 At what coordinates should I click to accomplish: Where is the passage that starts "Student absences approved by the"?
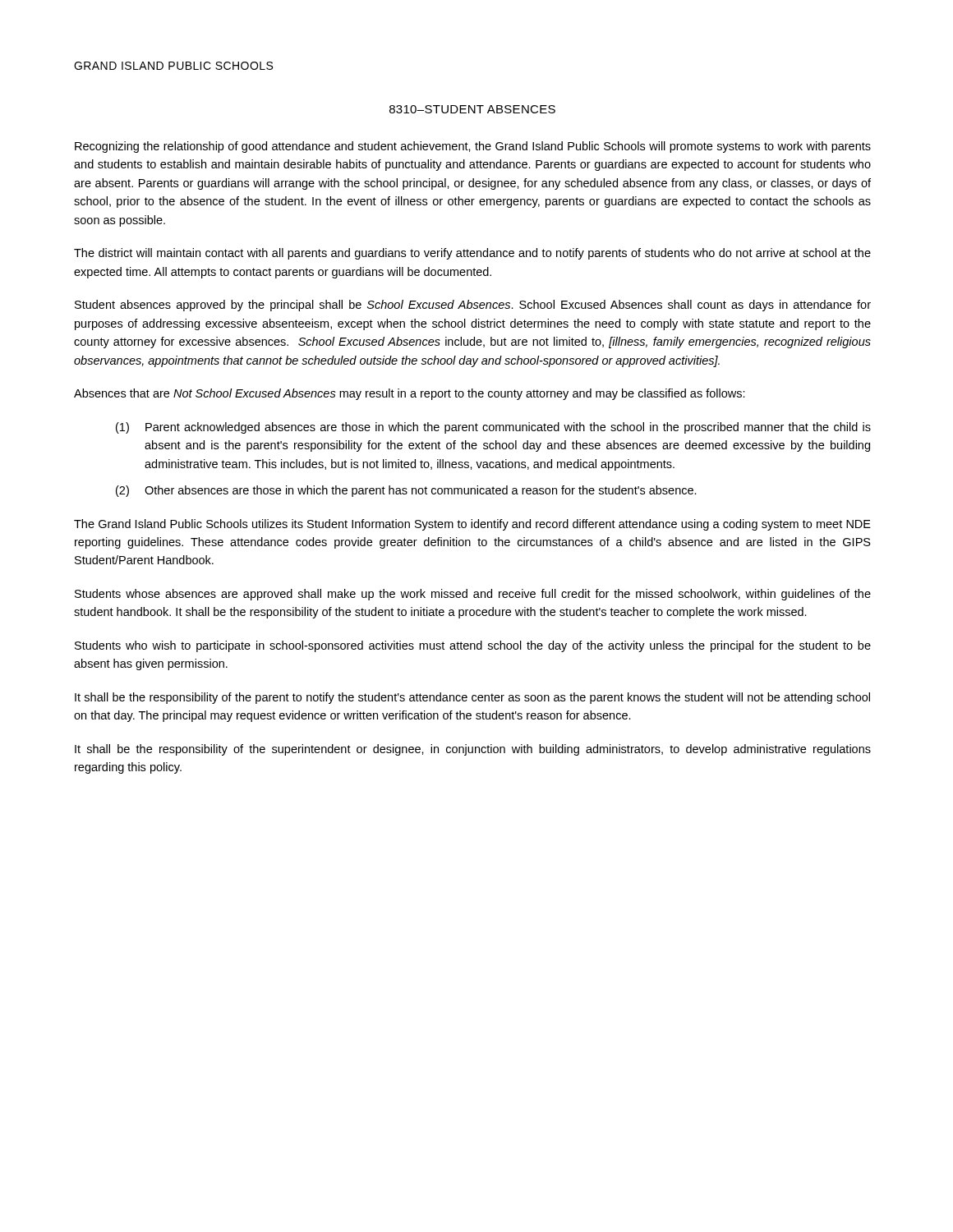pos(472,333)
